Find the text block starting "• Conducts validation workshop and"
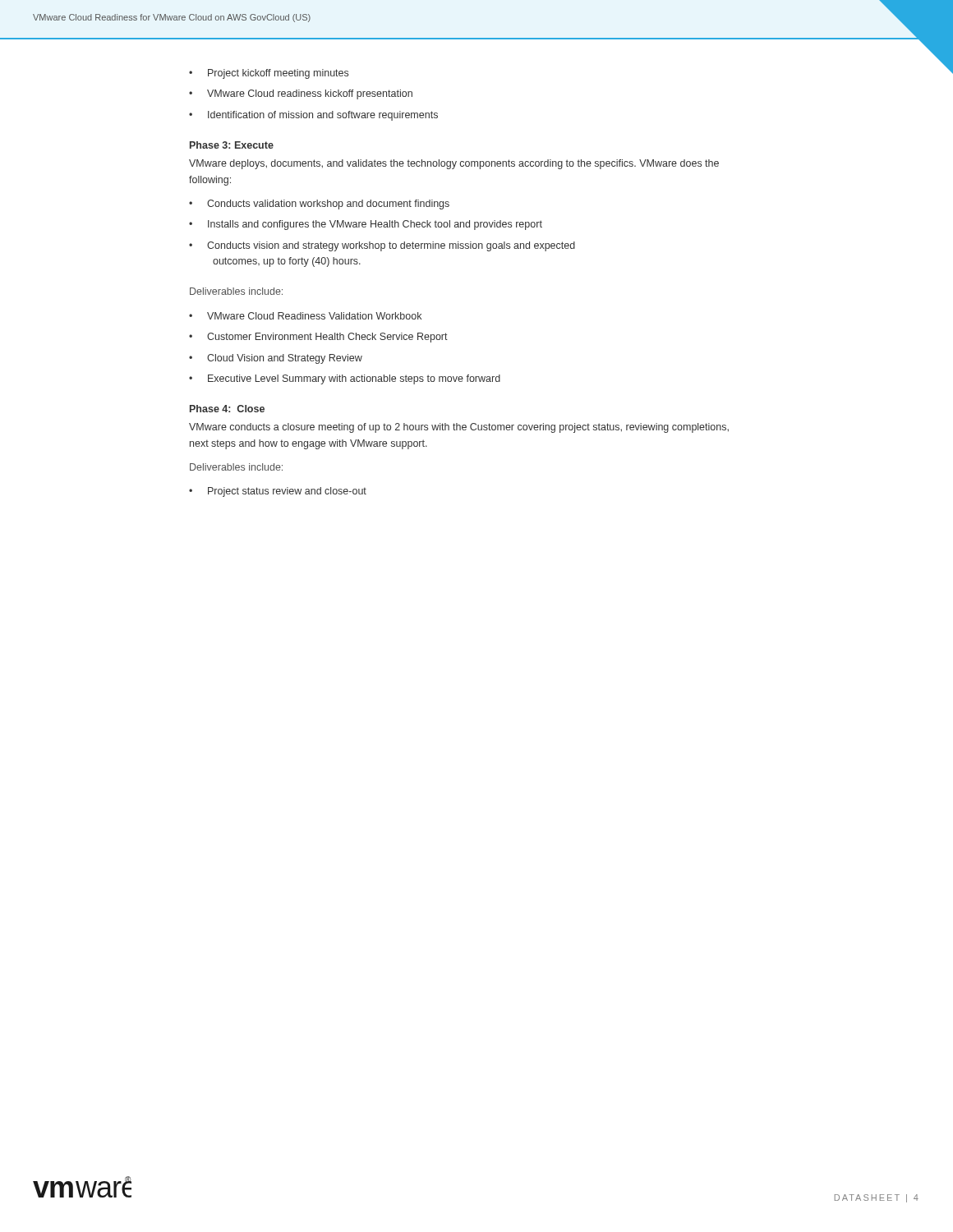 (x=319, y=205)
